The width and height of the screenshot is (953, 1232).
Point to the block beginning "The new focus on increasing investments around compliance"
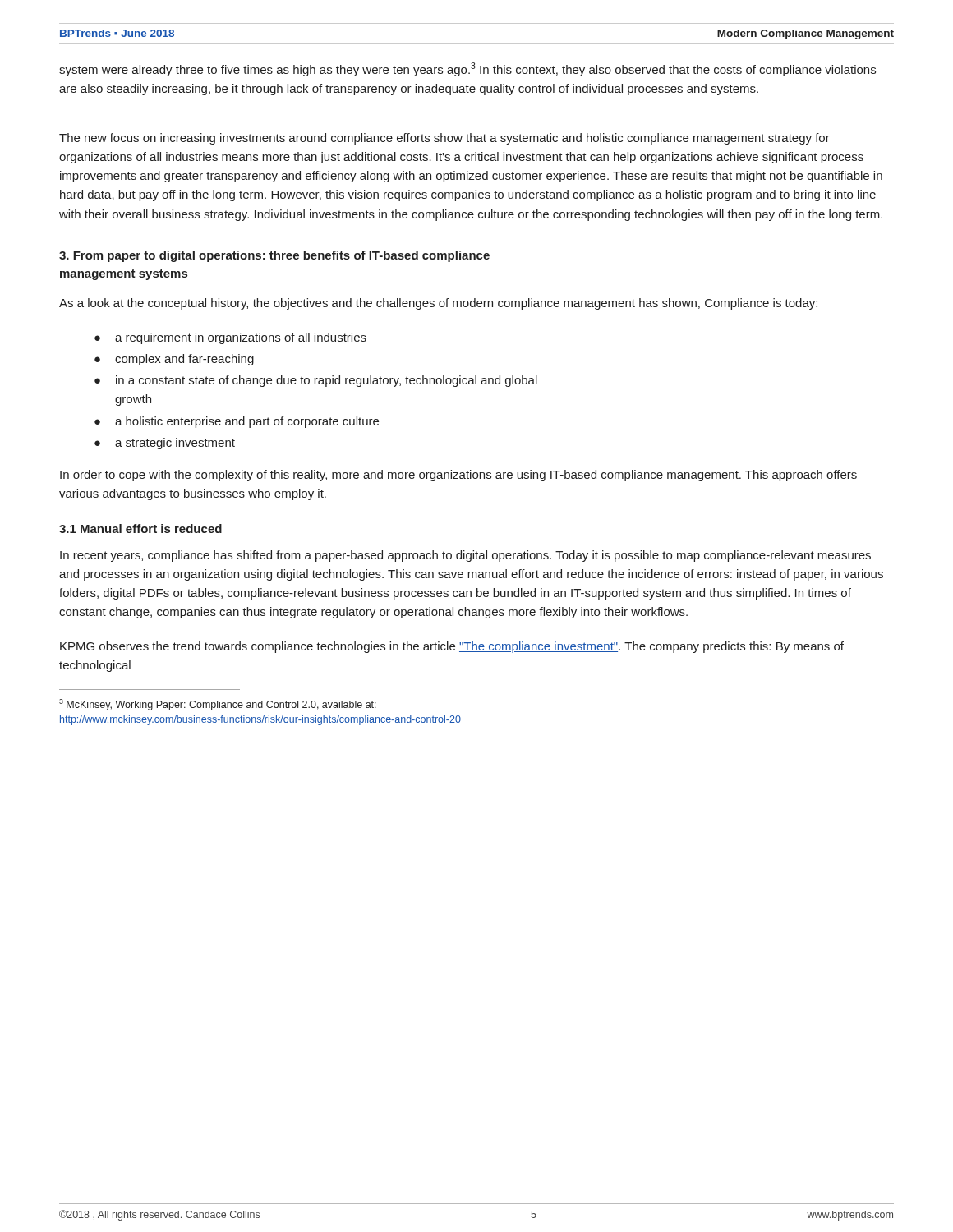[471, 175]
